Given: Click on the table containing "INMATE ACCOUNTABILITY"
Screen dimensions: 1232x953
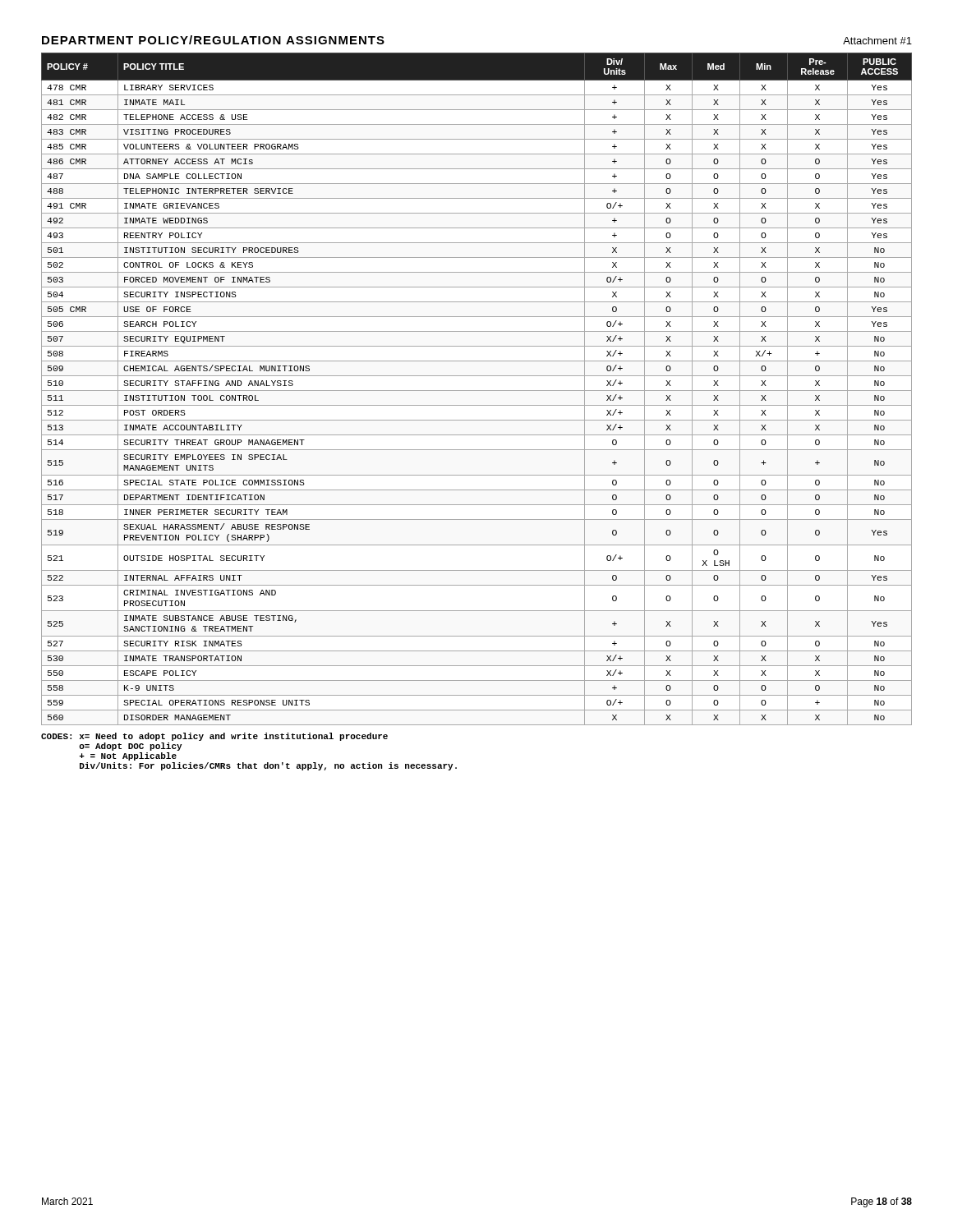Looking at the screenshot, I should tap(476, 389).
